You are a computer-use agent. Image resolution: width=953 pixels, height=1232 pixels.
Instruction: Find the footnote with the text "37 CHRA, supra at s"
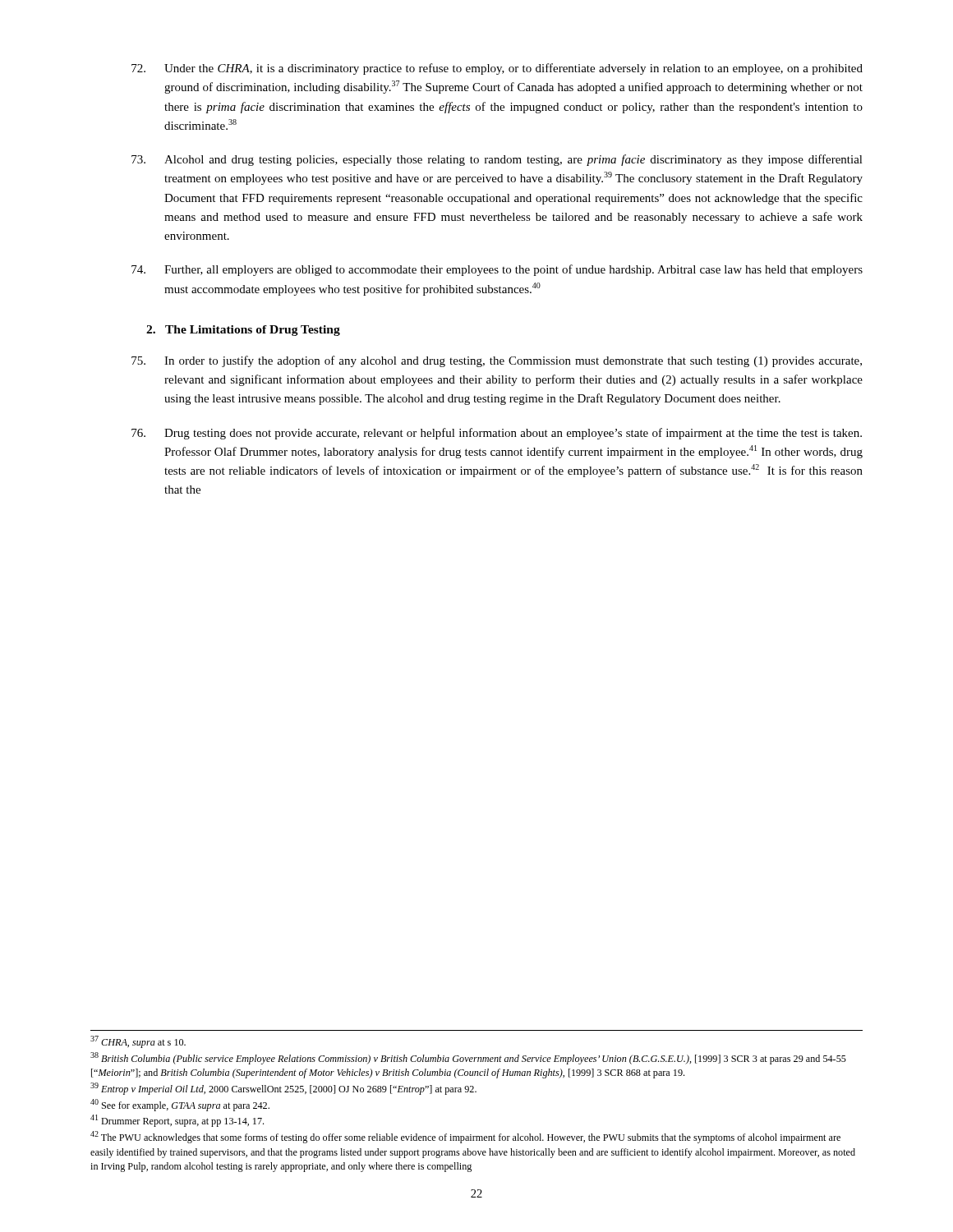[x=138, y=1042]
